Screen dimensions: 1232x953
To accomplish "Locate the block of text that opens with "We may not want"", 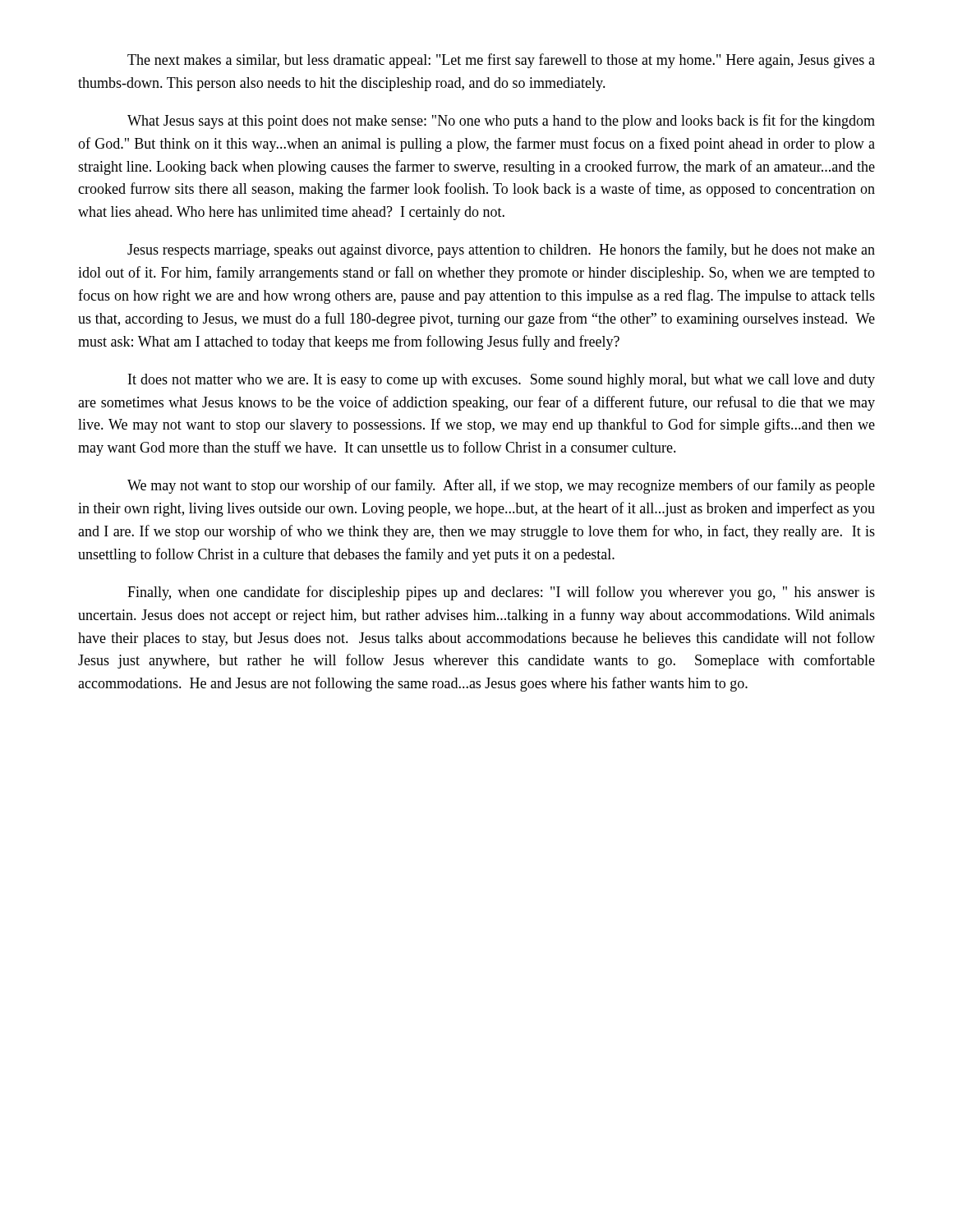I will click(x=476, y=521).
